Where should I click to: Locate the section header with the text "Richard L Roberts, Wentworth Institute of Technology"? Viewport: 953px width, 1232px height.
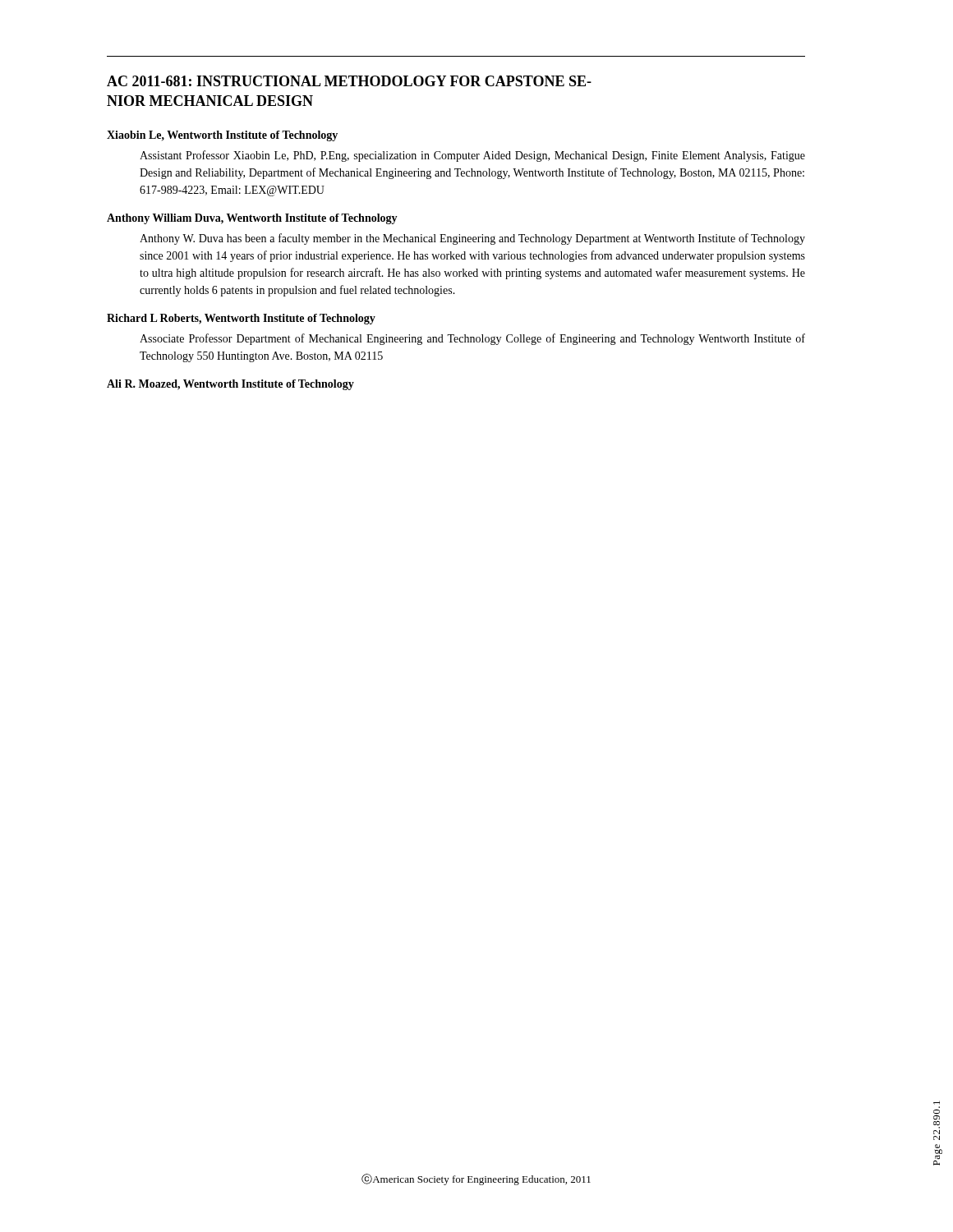(x=241, y=318)
